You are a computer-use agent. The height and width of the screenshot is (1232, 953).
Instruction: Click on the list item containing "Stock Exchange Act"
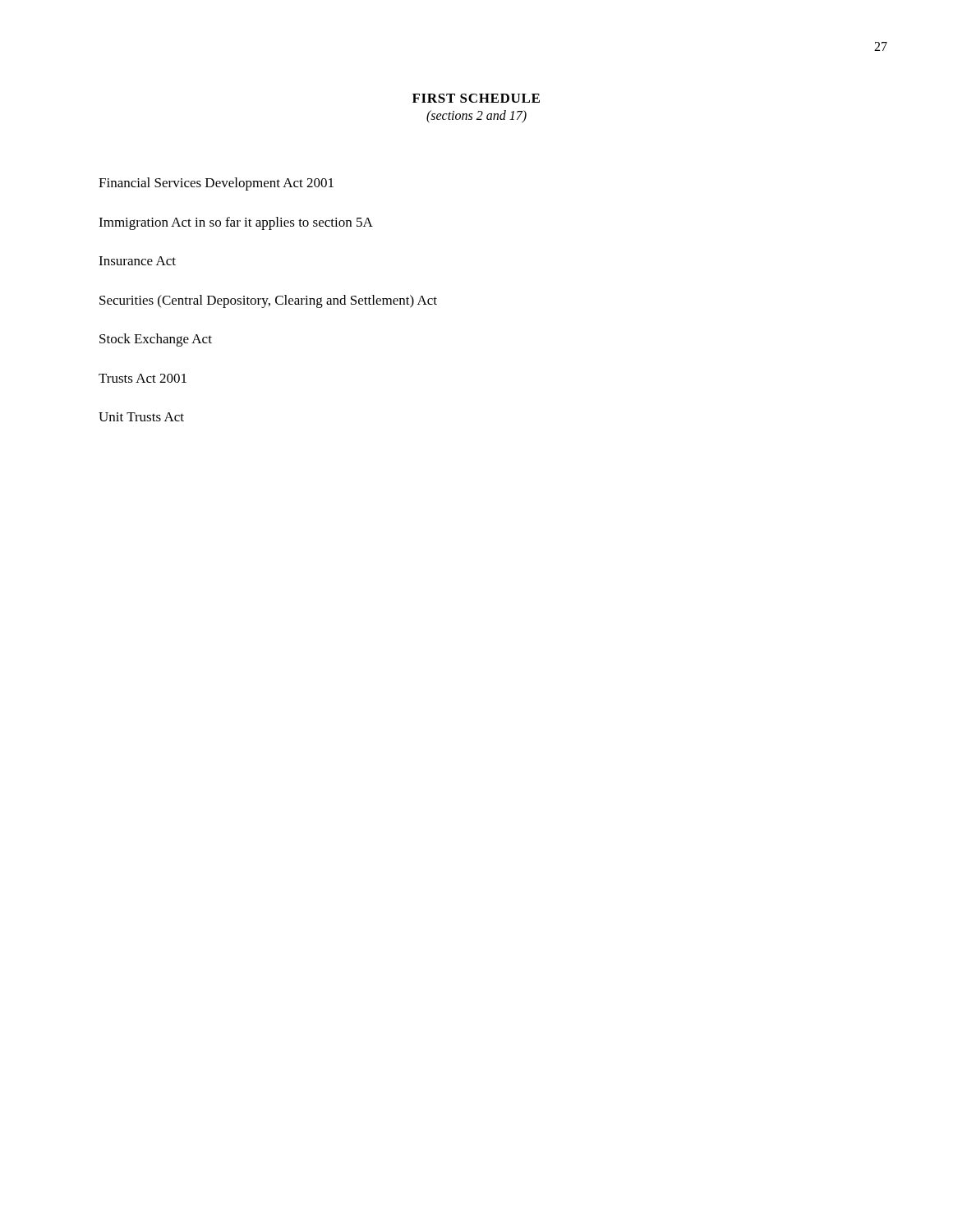pyautogui.click(x=155, y=339)
